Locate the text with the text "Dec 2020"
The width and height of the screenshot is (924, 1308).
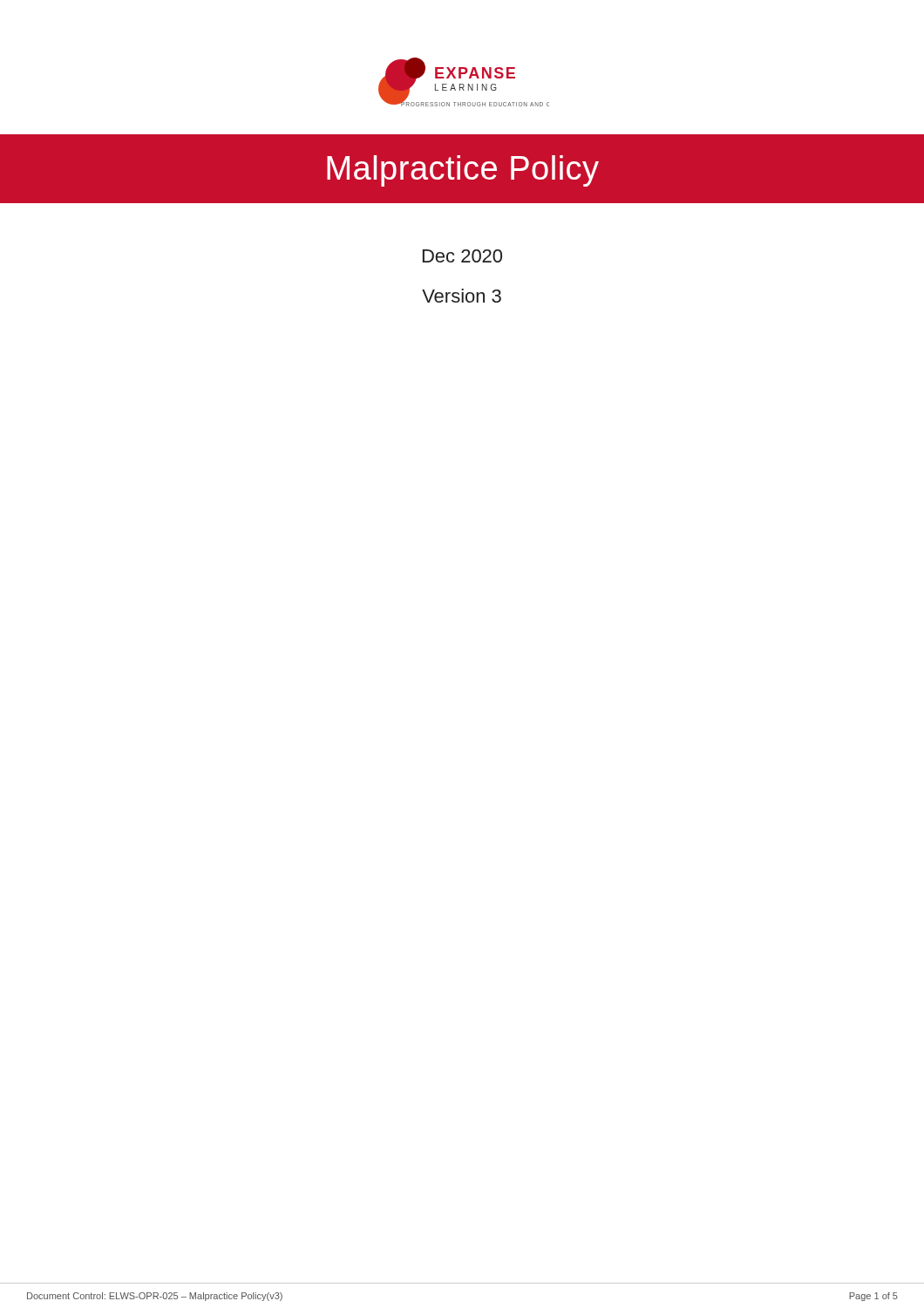(462, 256)
